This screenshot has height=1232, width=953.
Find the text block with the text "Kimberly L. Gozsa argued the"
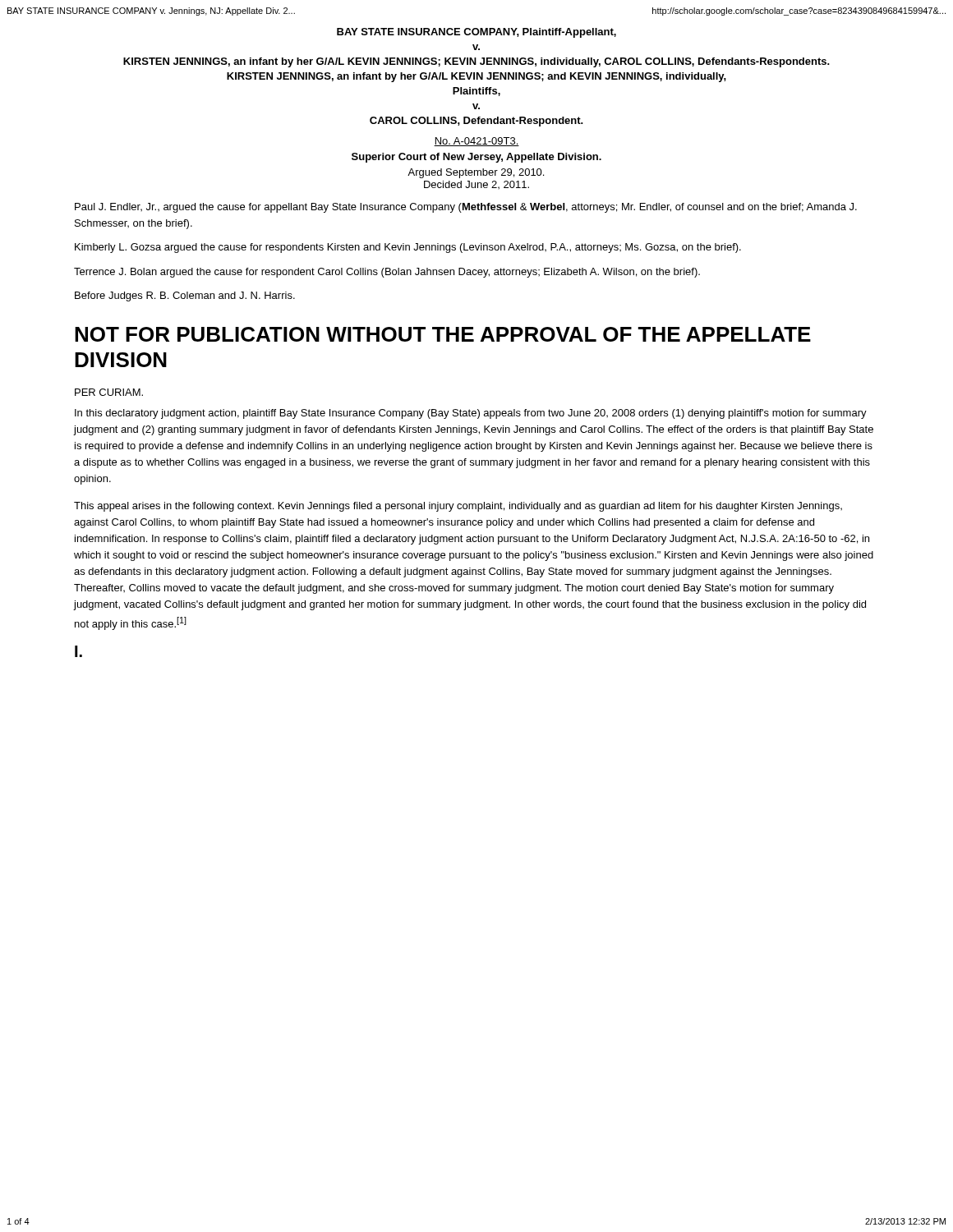(408, 247)
